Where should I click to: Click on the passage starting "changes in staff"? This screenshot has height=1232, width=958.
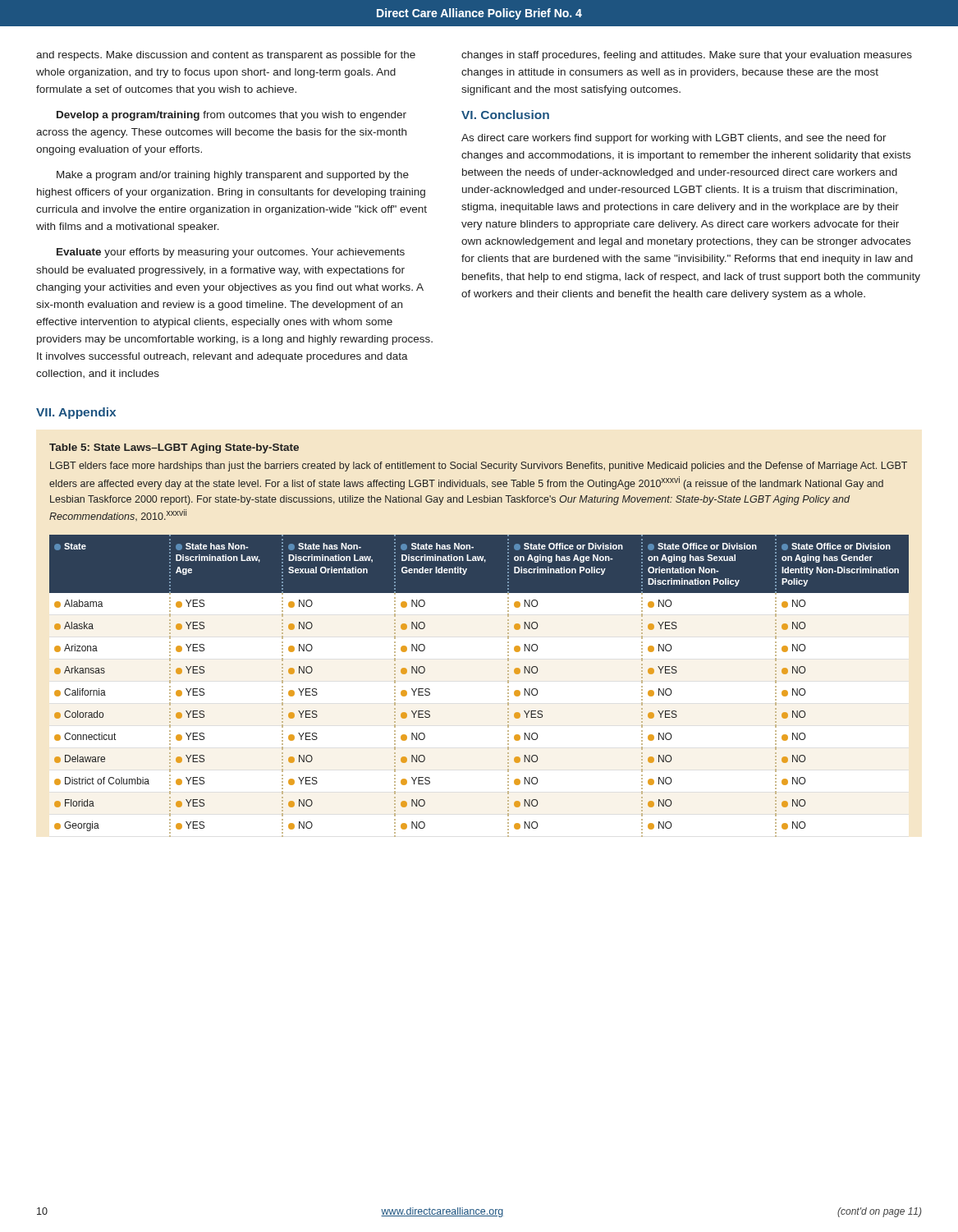tap(692, 72)
